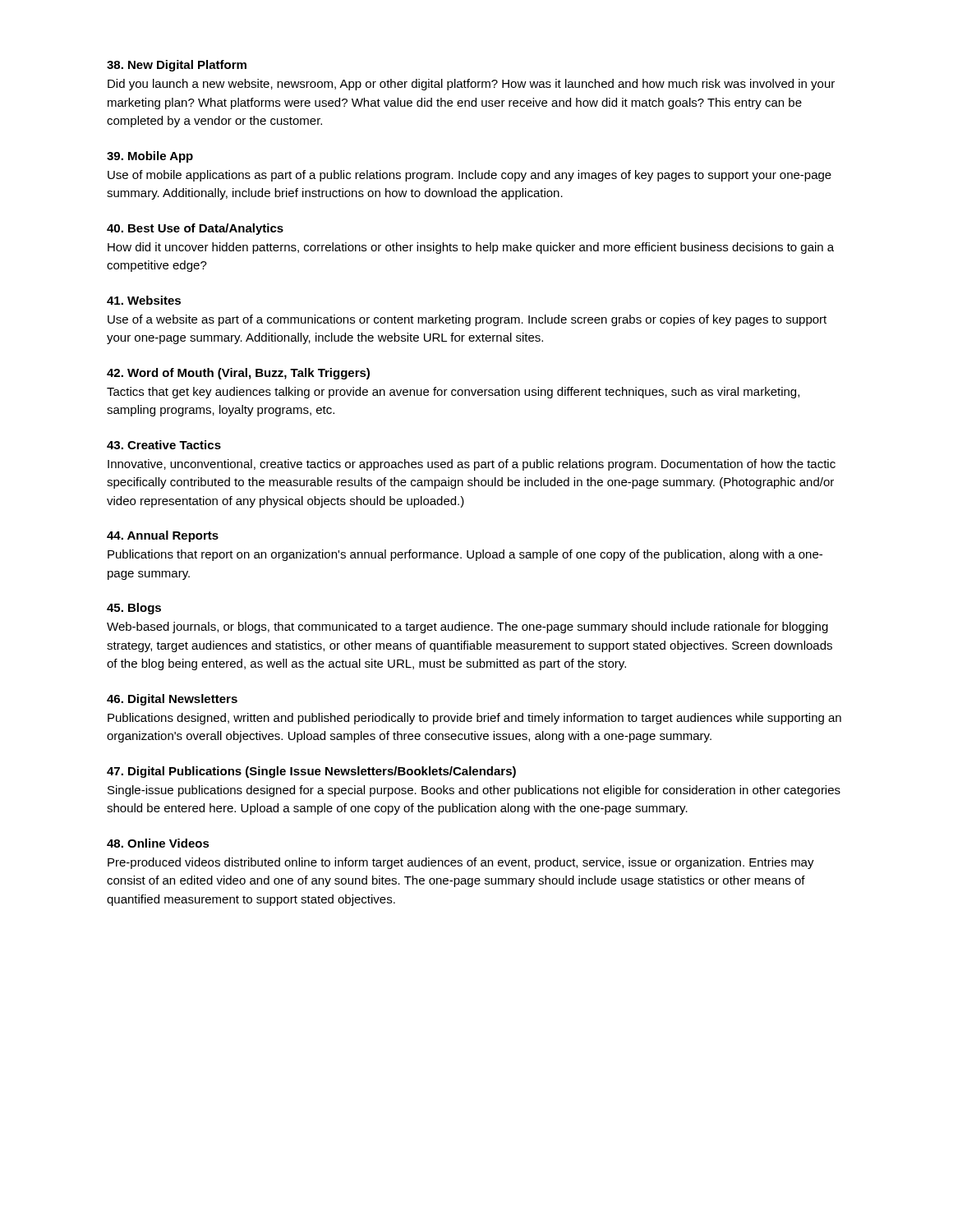Point to "38. New Digital Platform"

click(x=177, y=64)
